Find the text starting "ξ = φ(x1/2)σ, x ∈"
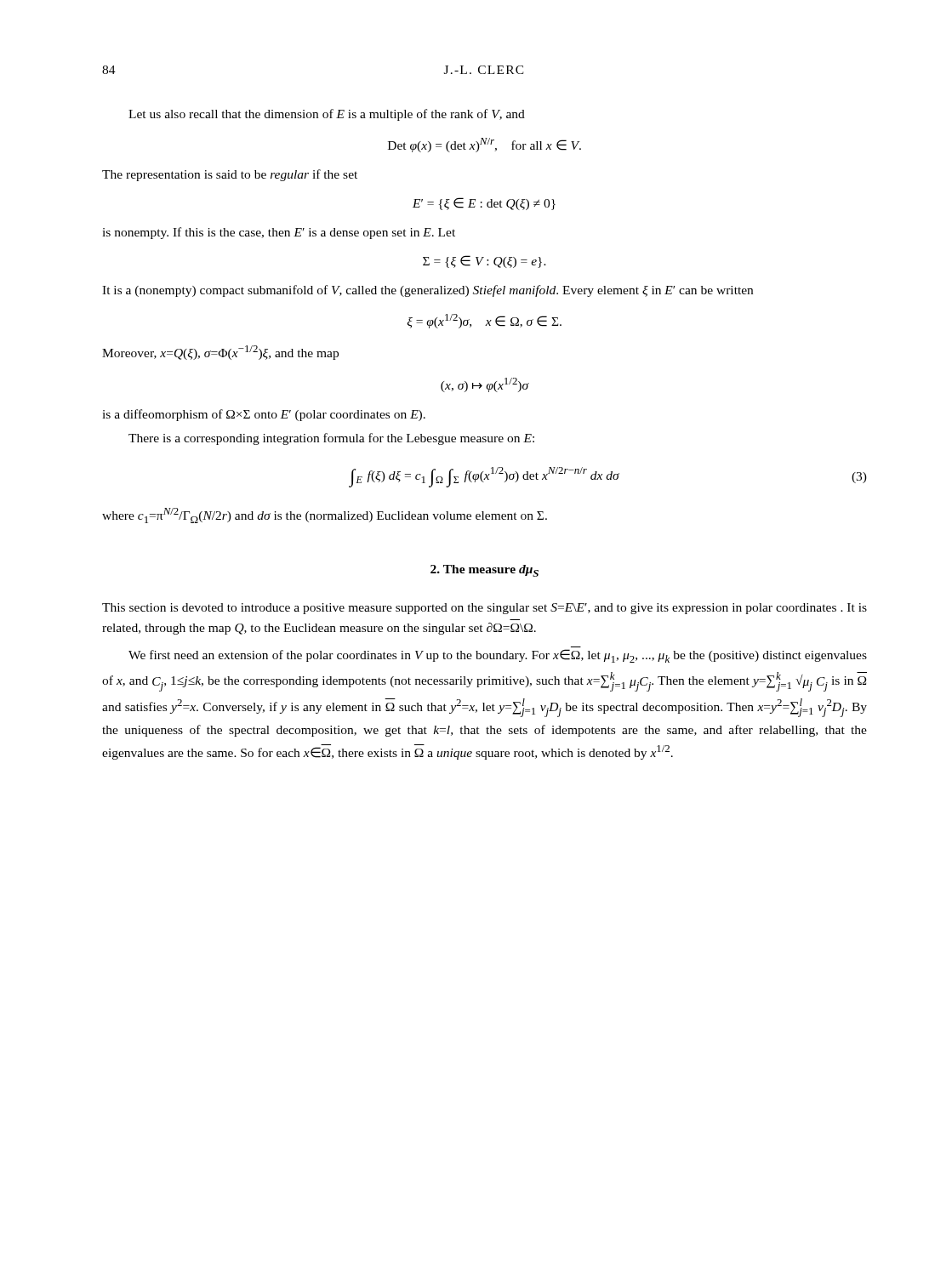 click(x=485, y=320)
